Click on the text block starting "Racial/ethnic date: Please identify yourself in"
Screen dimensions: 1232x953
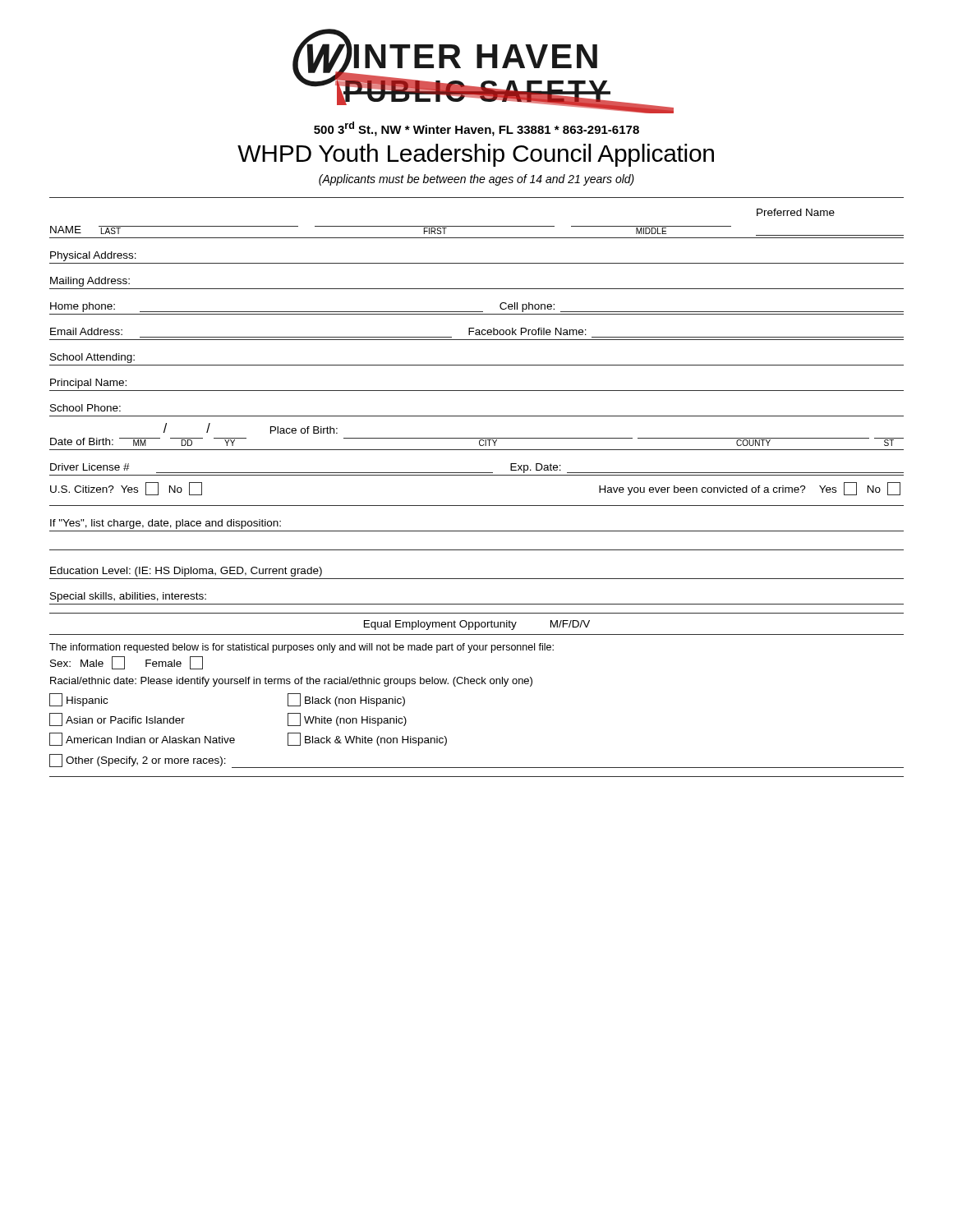point(291,680)
